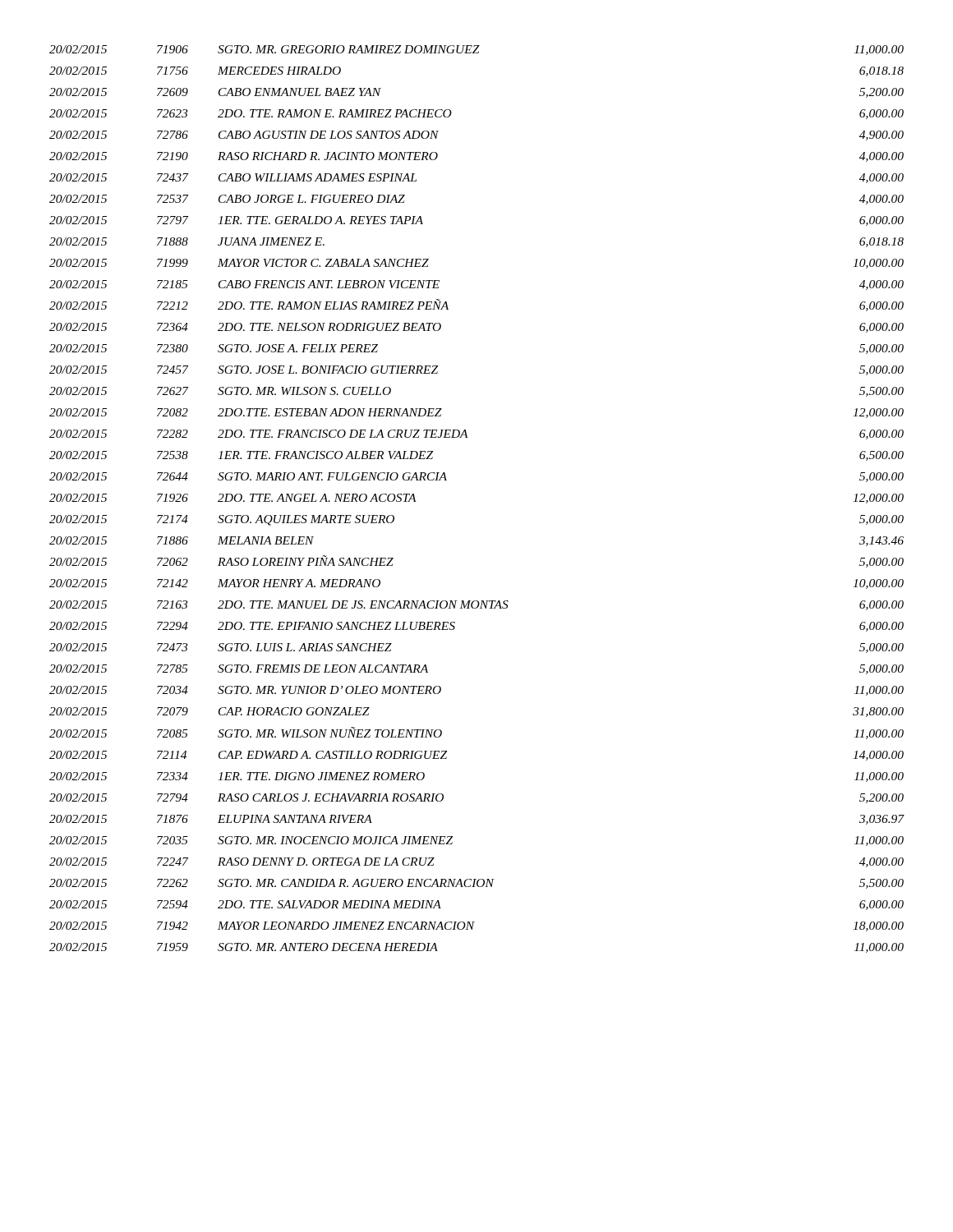Find the text block starting "20/02/2015 72190 RASO RICHARD R."

[x=67, y=156]
